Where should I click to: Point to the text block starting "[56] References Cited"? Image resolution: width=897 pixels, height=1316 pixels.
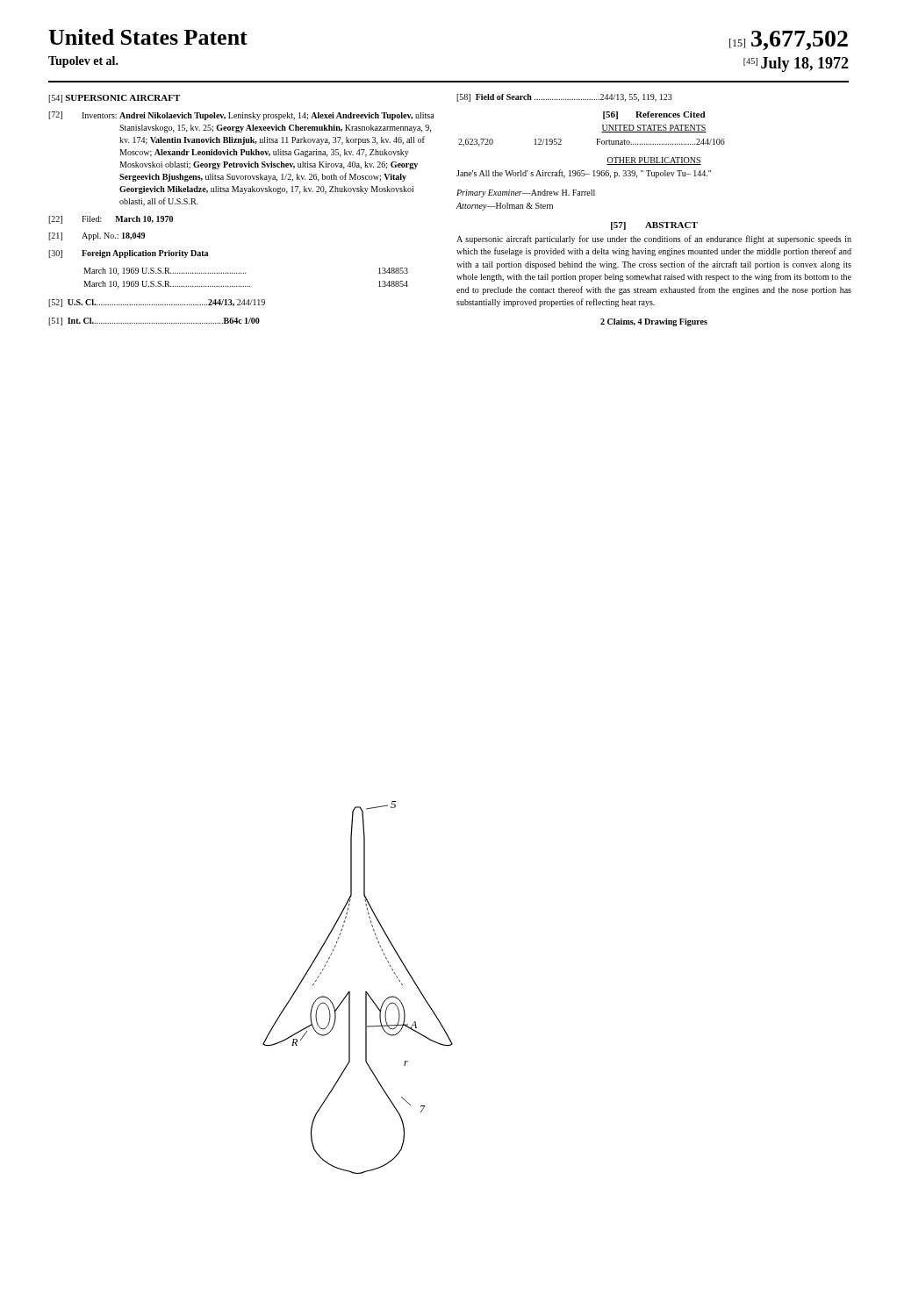click(654, 114)
